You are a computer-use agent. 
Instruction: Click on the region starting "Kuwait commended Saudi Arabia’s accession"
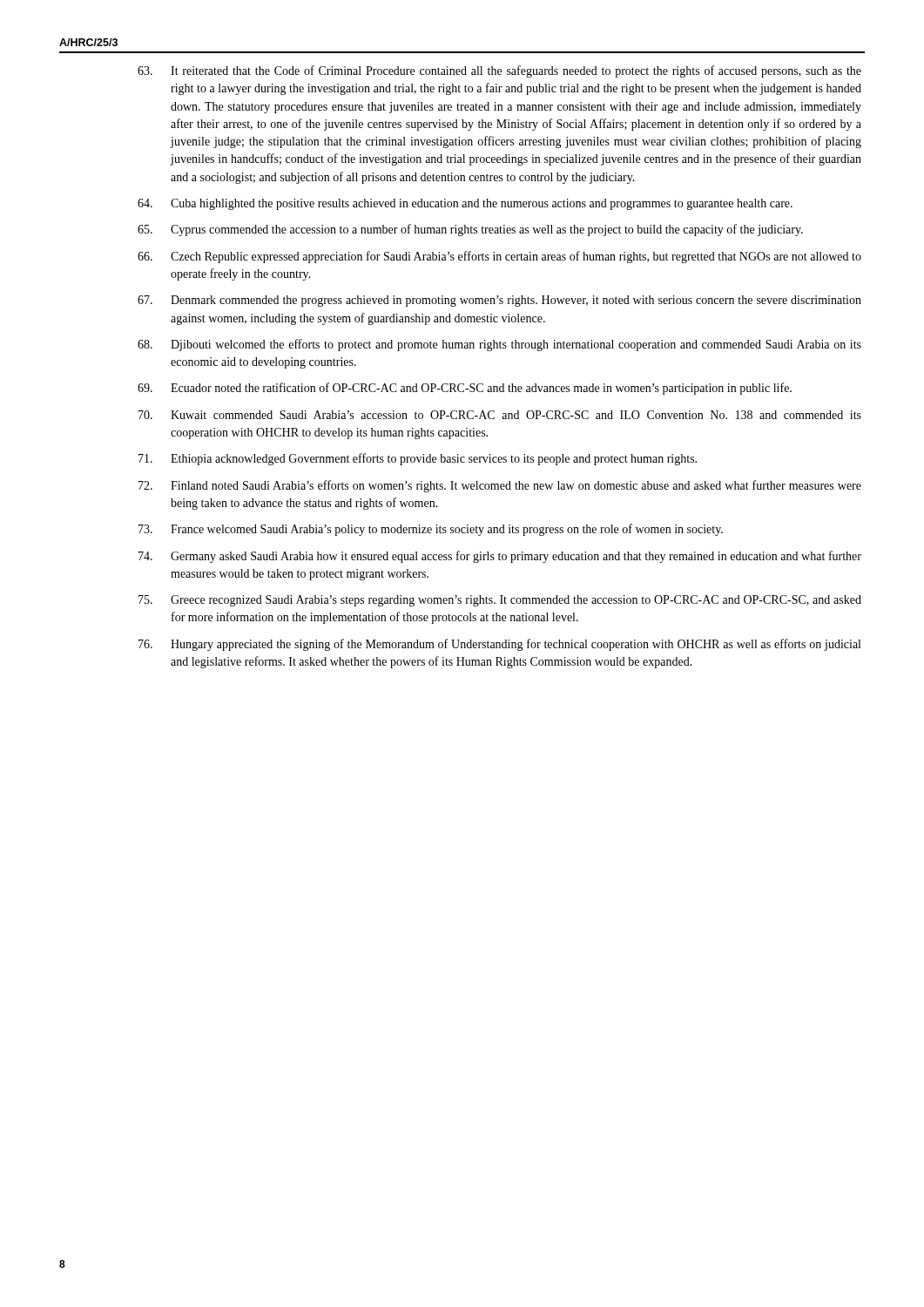pyautogui.click(x=499, y=424)
